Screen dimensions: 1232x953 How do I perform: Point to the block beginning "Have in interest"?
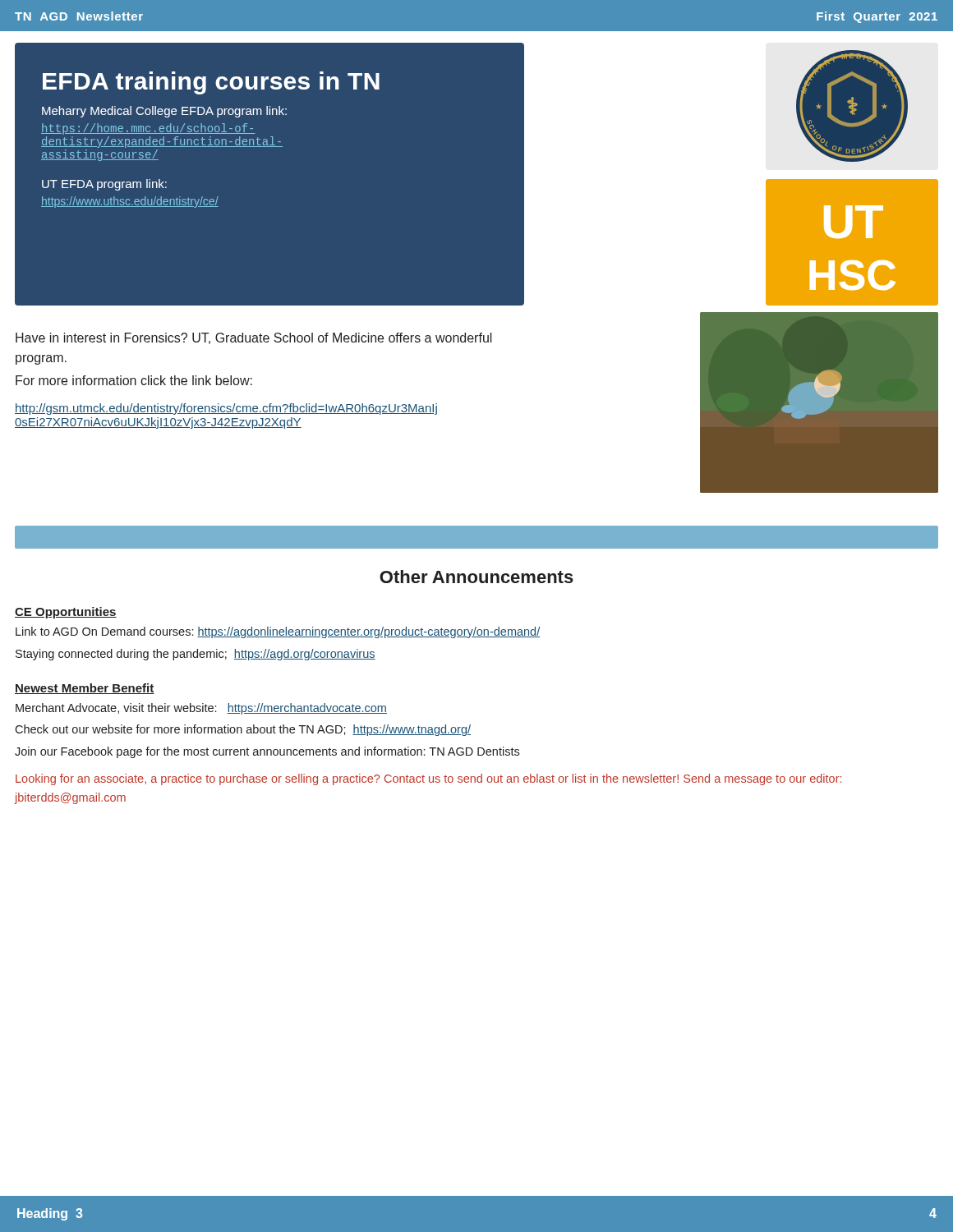pos(254,338)
